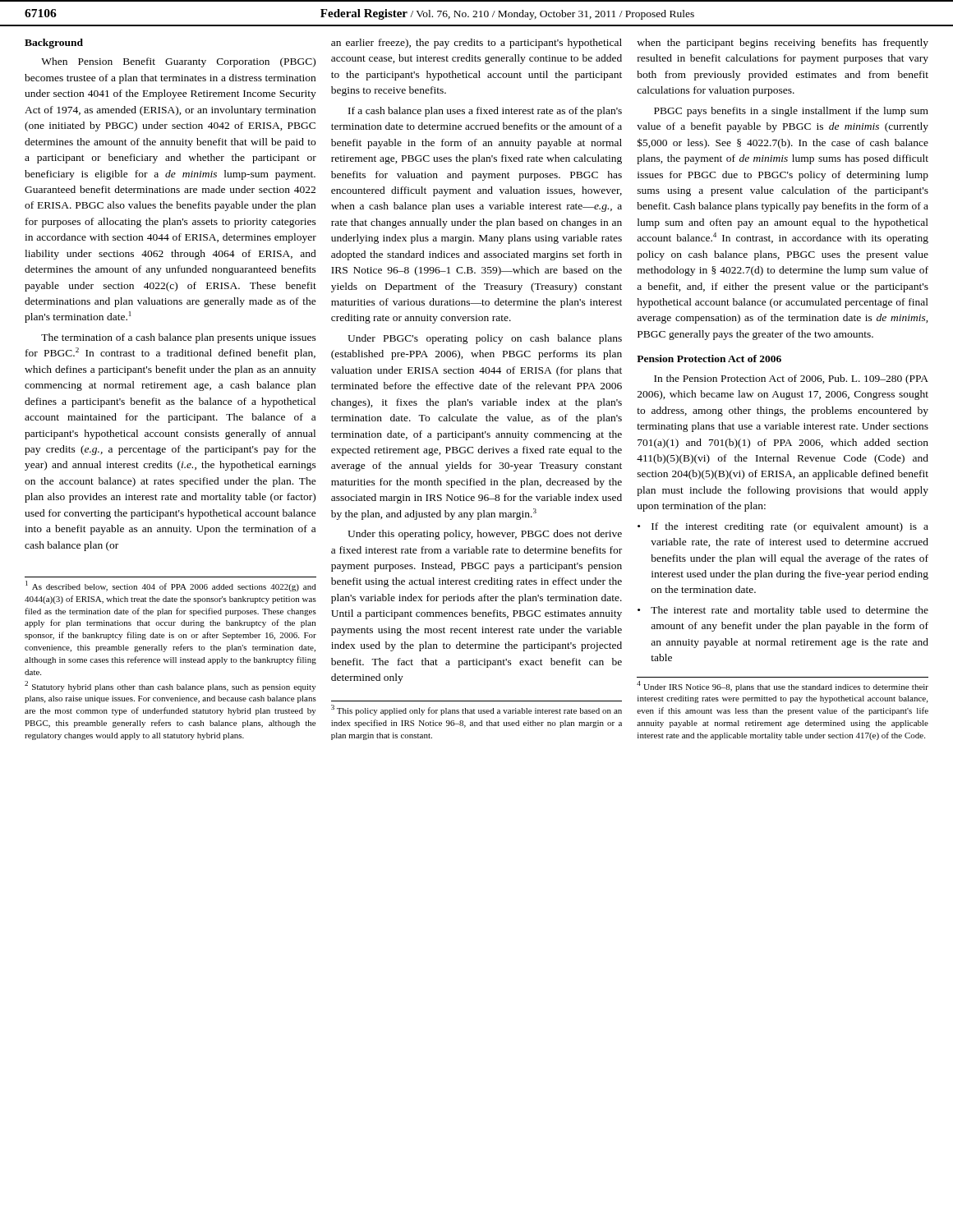Locate the block of text that opens with "When Pension Benefit"
Screen dimensions: 1232x953
point(170,189)
